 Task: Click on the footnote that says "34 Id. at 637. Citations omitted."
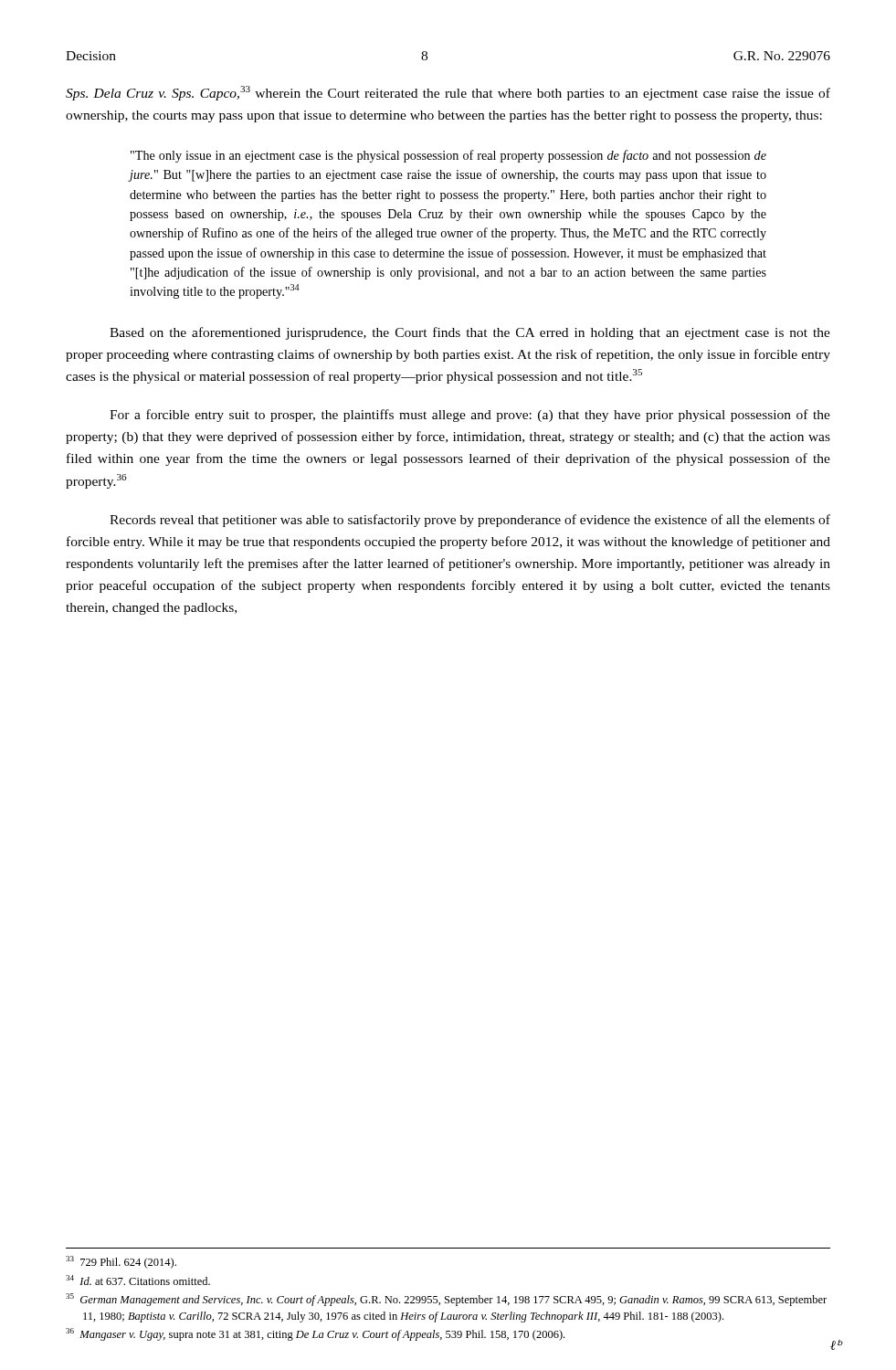(x=138, y=1280)
